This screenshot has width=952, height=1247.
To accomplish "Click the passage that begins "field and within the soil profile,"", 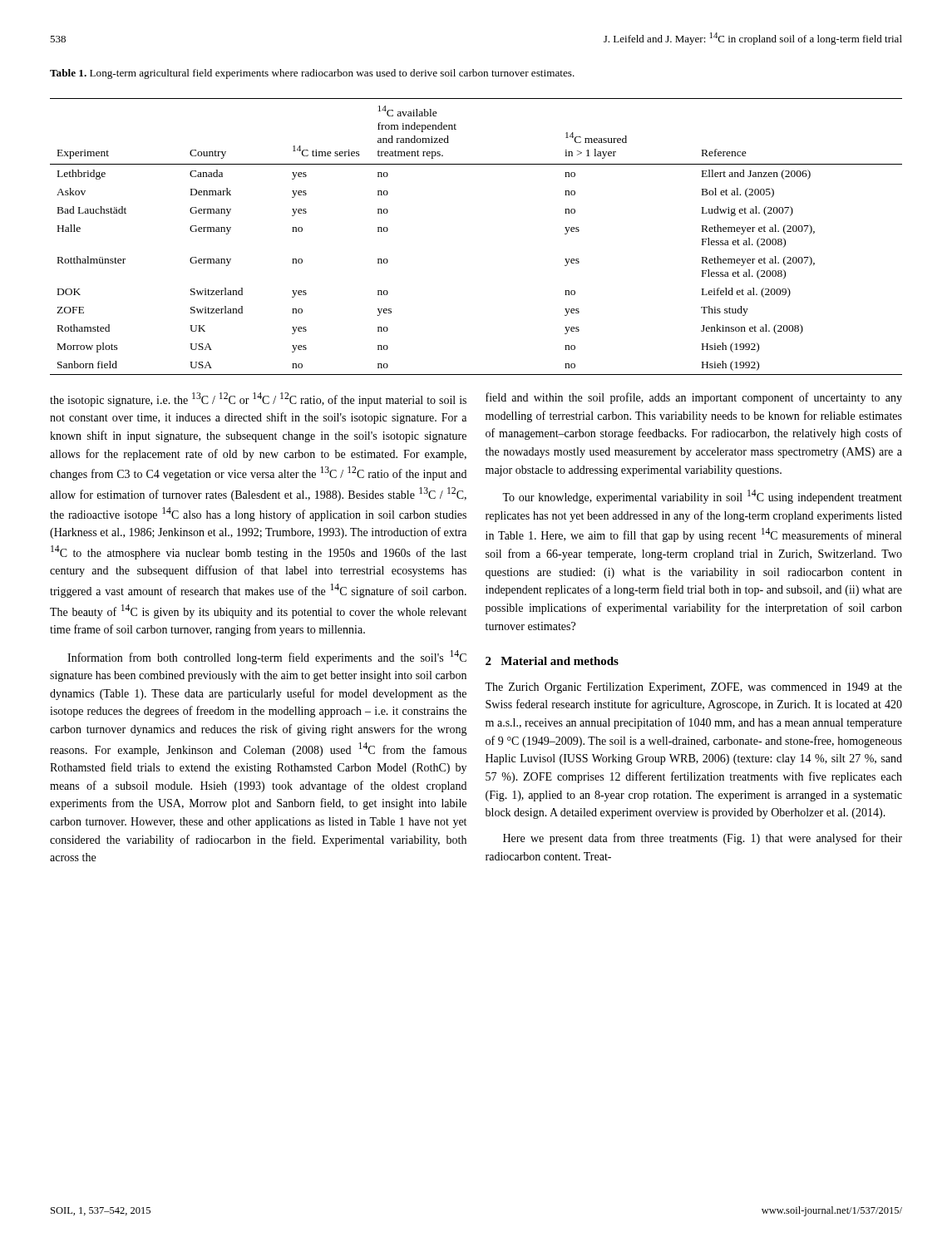I will point(694,434).
